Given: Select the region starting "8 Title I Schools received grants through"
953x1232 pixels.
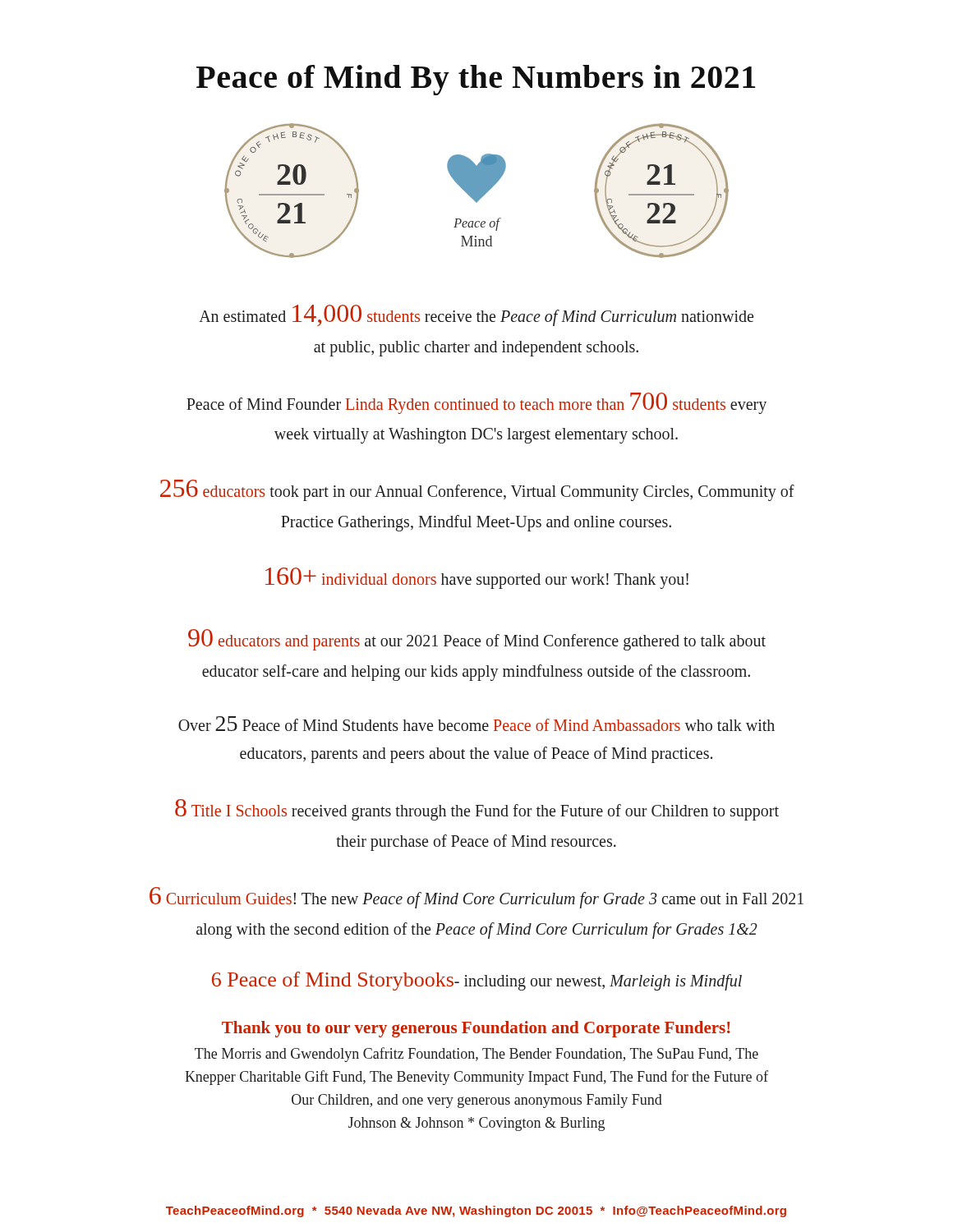Looking at the screenshot, I should coord(476,821).
